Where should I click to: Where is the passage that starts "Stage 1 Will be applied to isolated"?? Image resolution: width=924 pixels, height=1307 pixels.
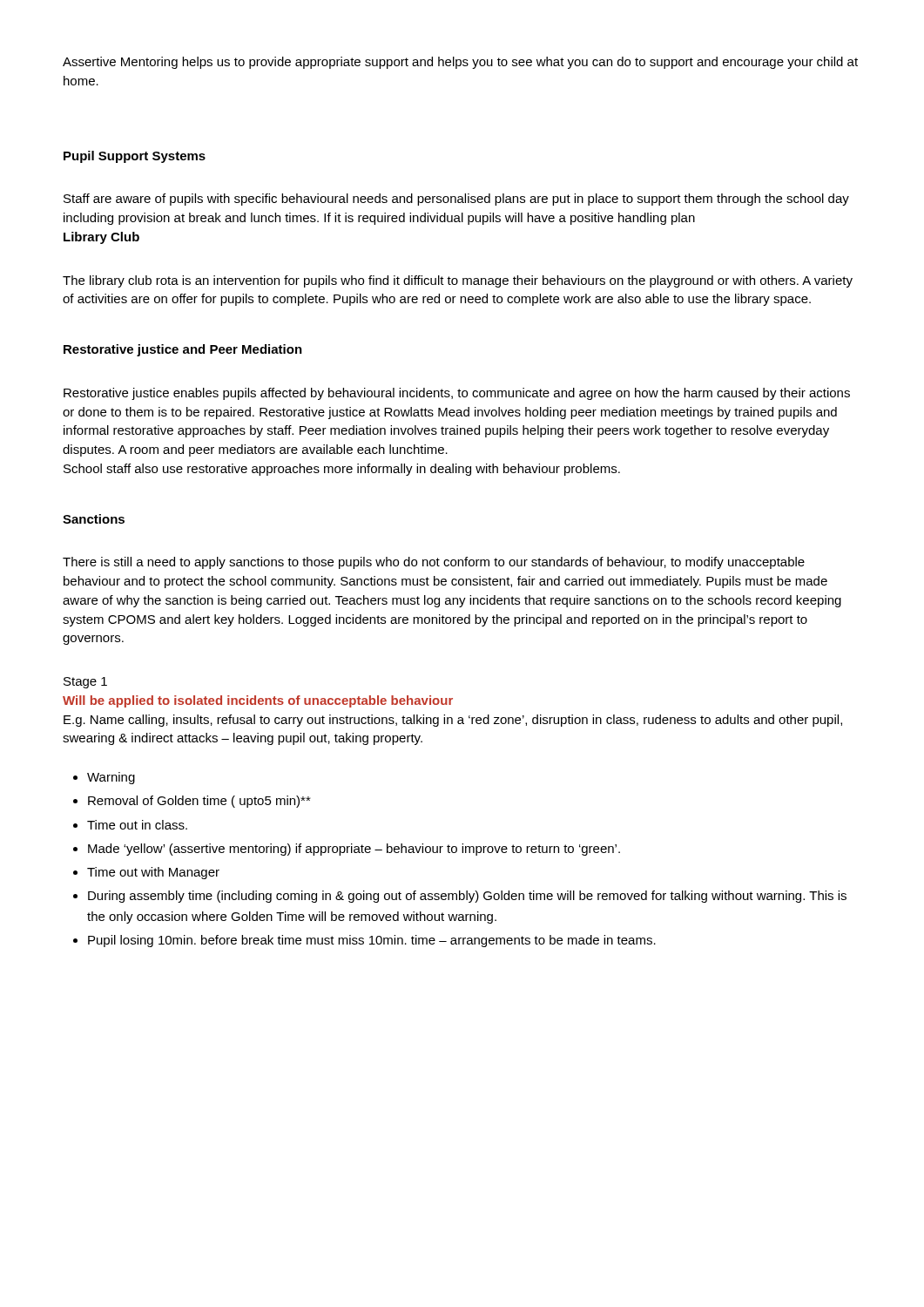(462, 710)
